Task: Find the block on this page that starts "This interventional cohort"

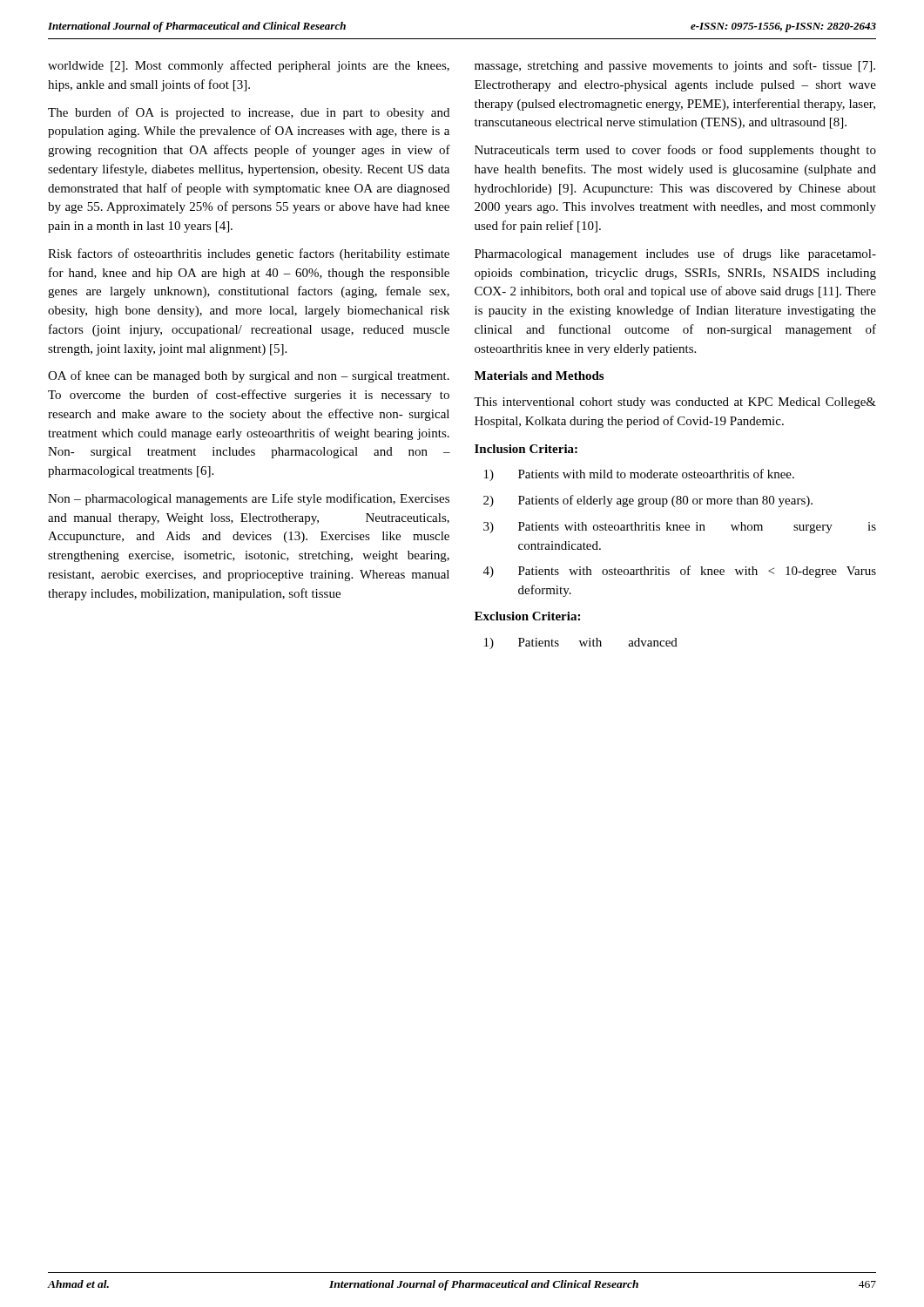Action: [x=675, y=412]
